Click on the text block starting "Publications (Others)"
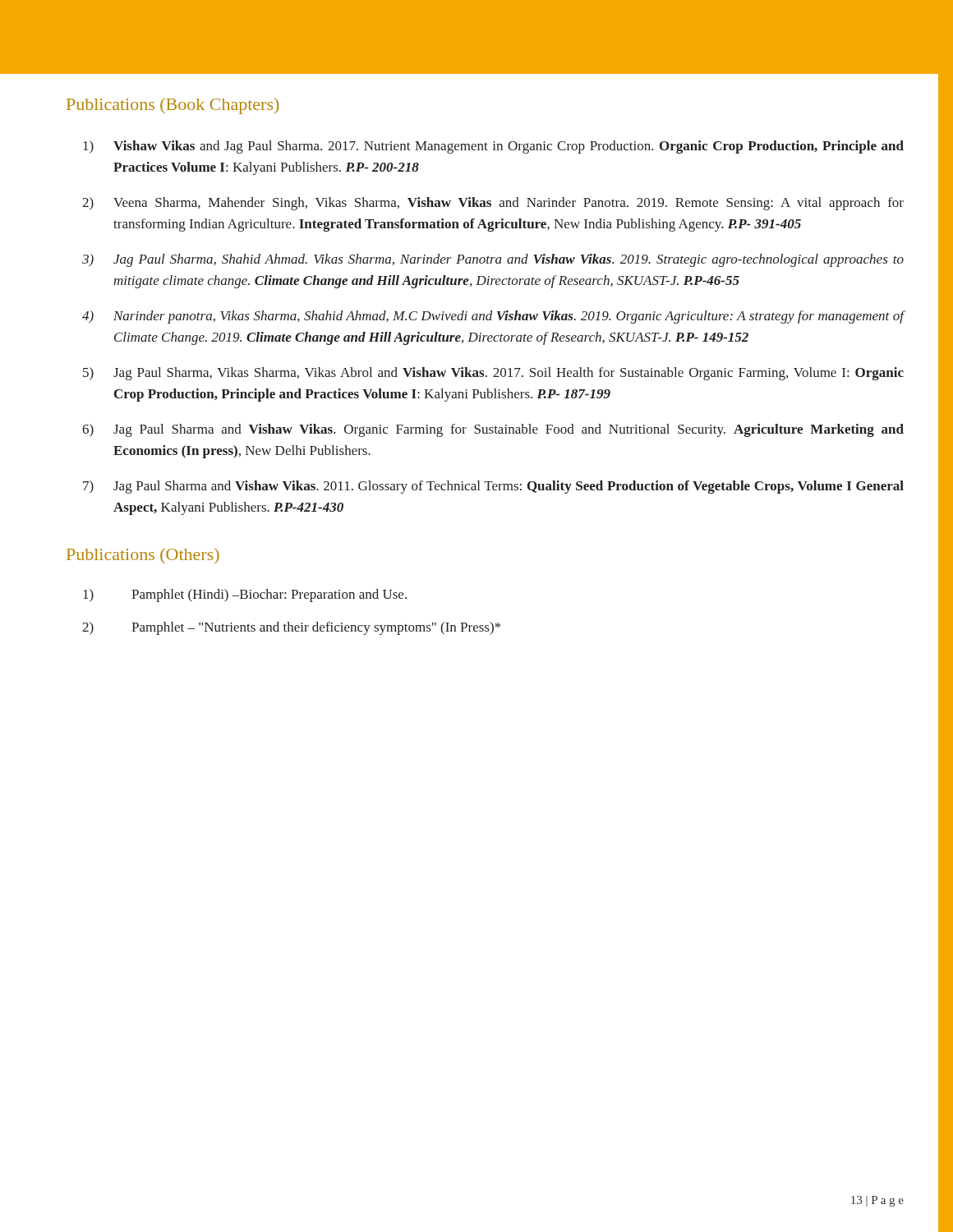The image size is (953, 1232). (143, 554)
